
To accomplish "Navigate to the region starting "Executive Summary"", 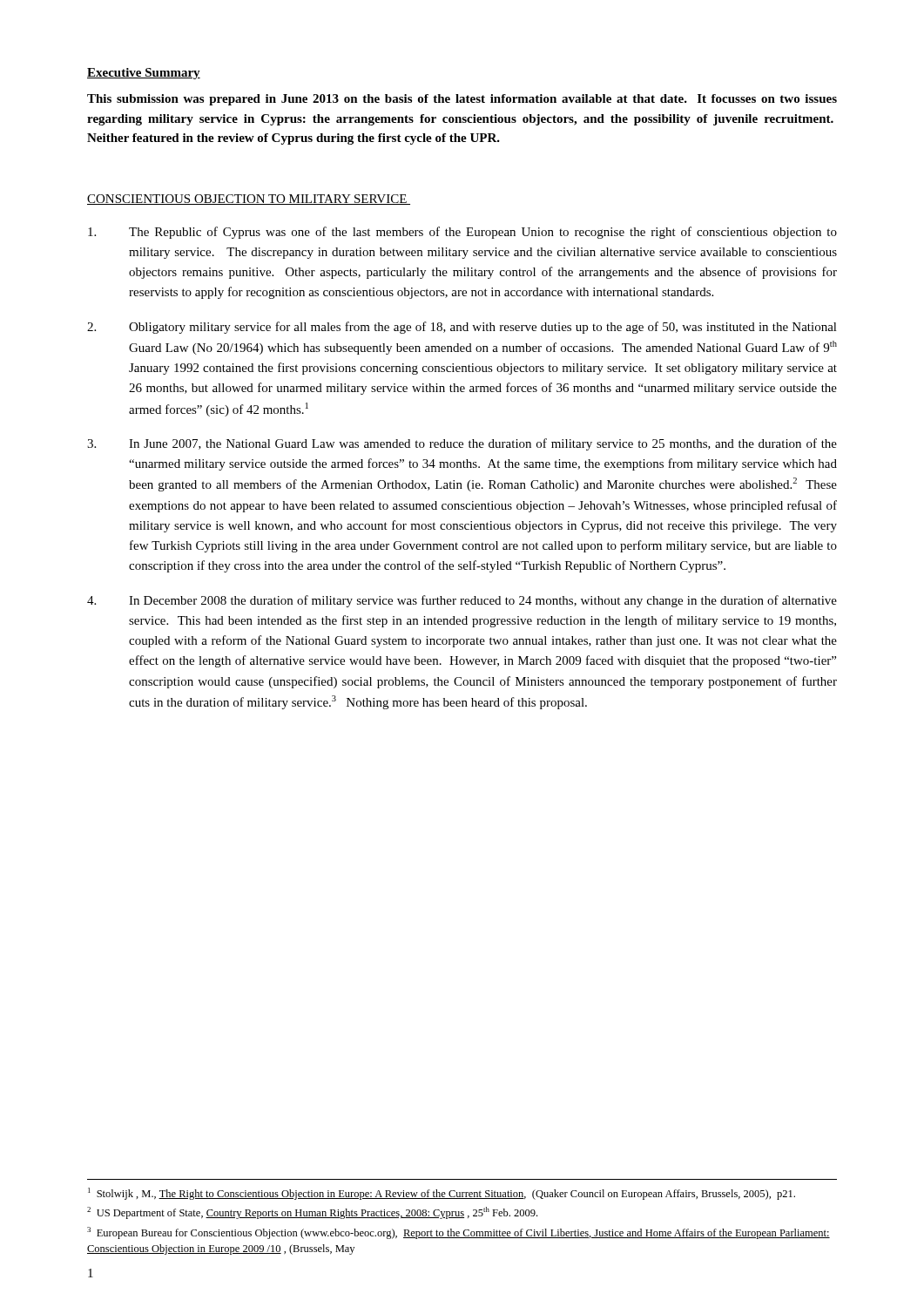I will (144, 72).
